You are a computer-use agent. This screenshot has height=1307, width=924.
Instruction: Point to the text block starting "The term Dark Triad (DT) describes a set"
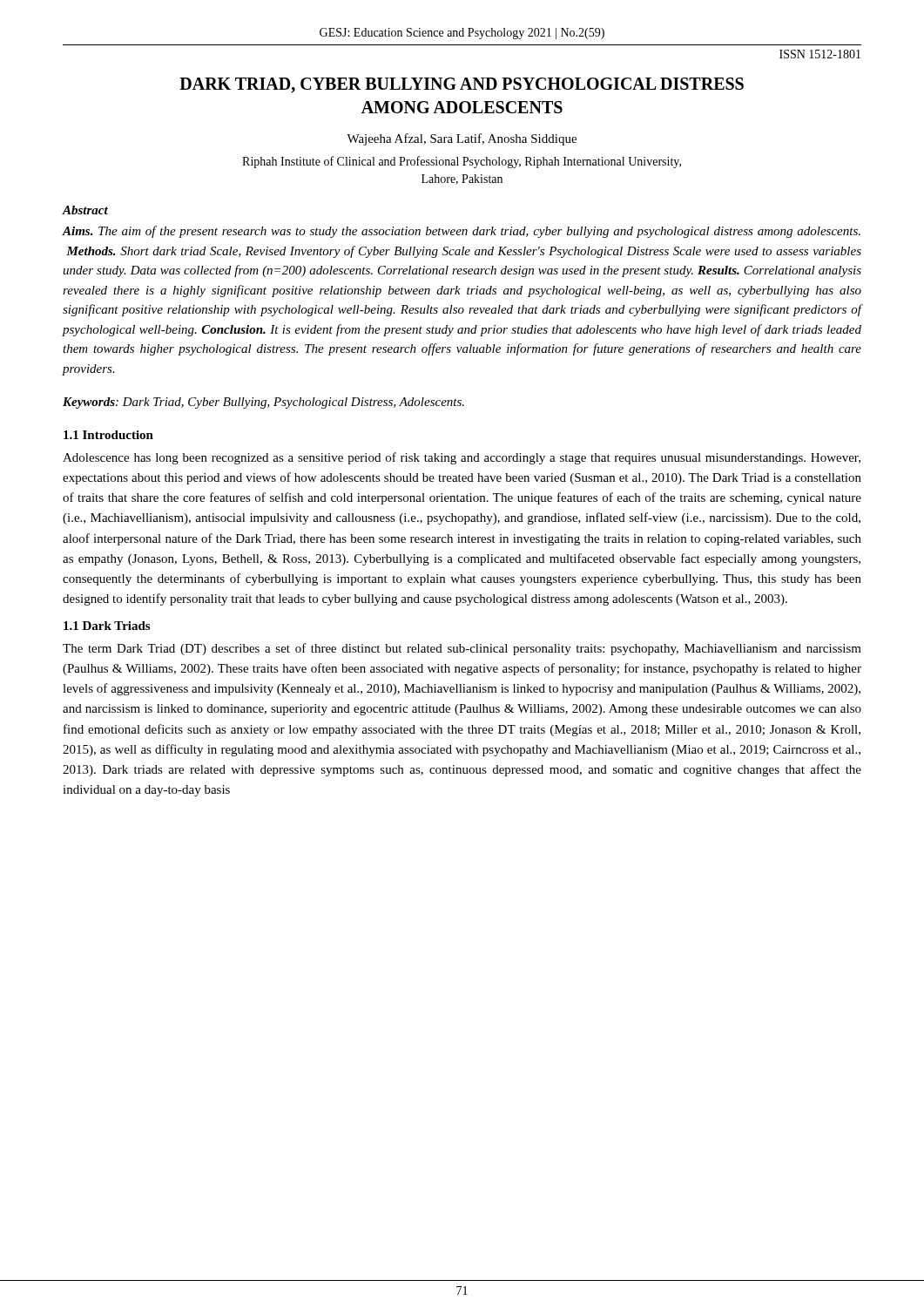(x=462, y=719)
